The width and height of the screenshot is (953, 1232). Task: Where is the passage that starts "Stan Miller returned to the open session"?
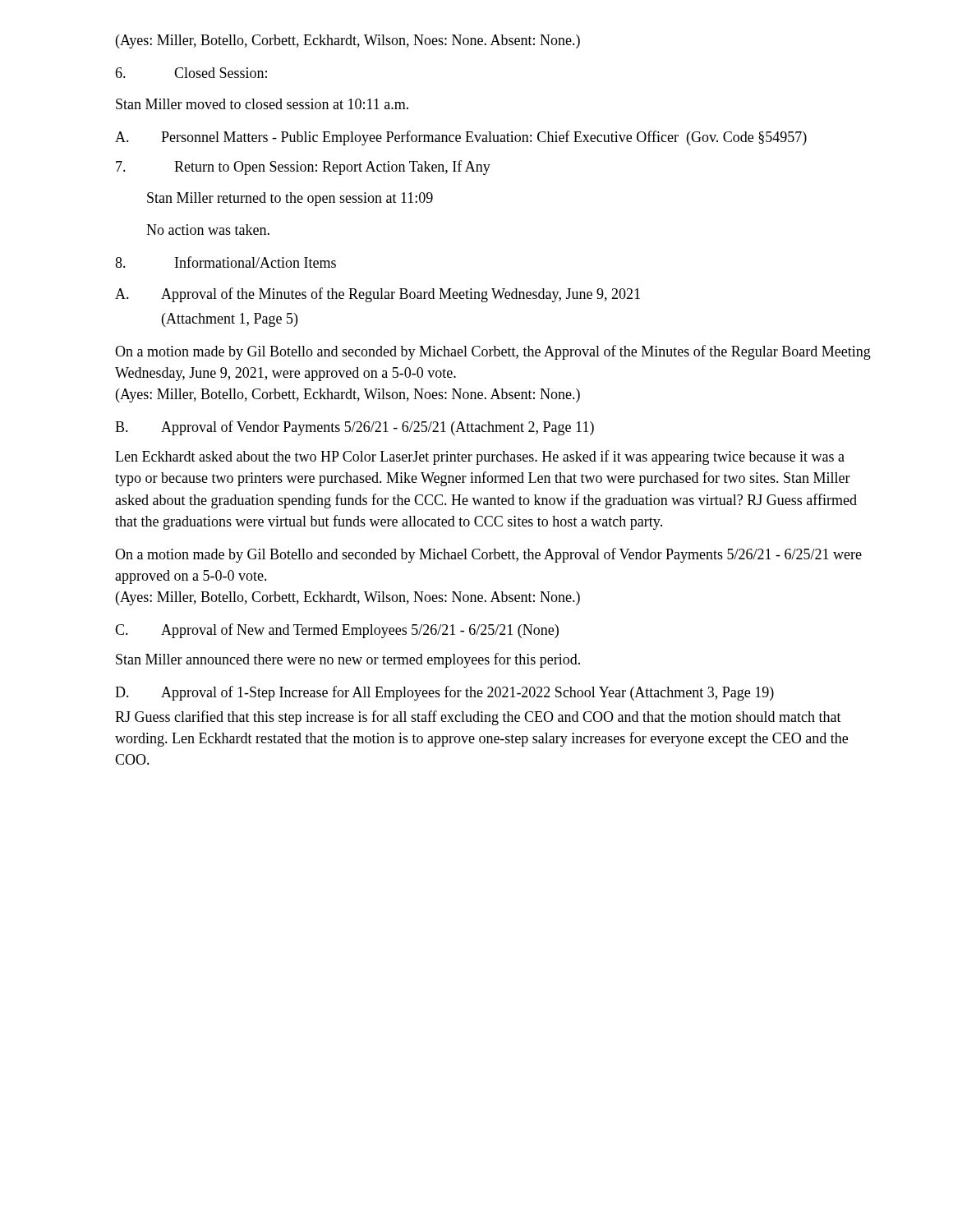(290, 198)
